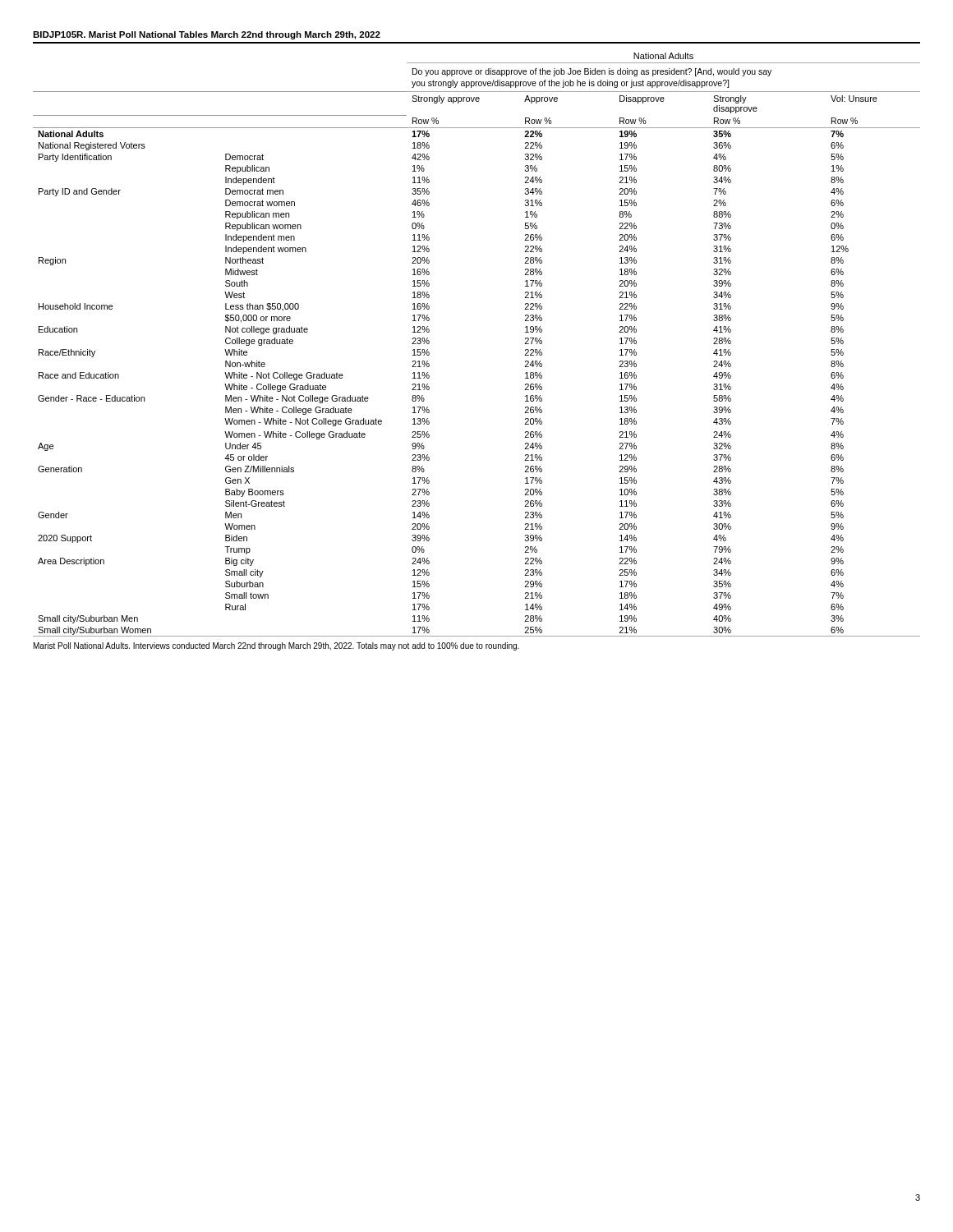The image size is (953, 1232).
Task: Navigate to the text starting "BIDJP105R. Marist Poll National"
Action: pyautogui.click(x=207, y=34)
